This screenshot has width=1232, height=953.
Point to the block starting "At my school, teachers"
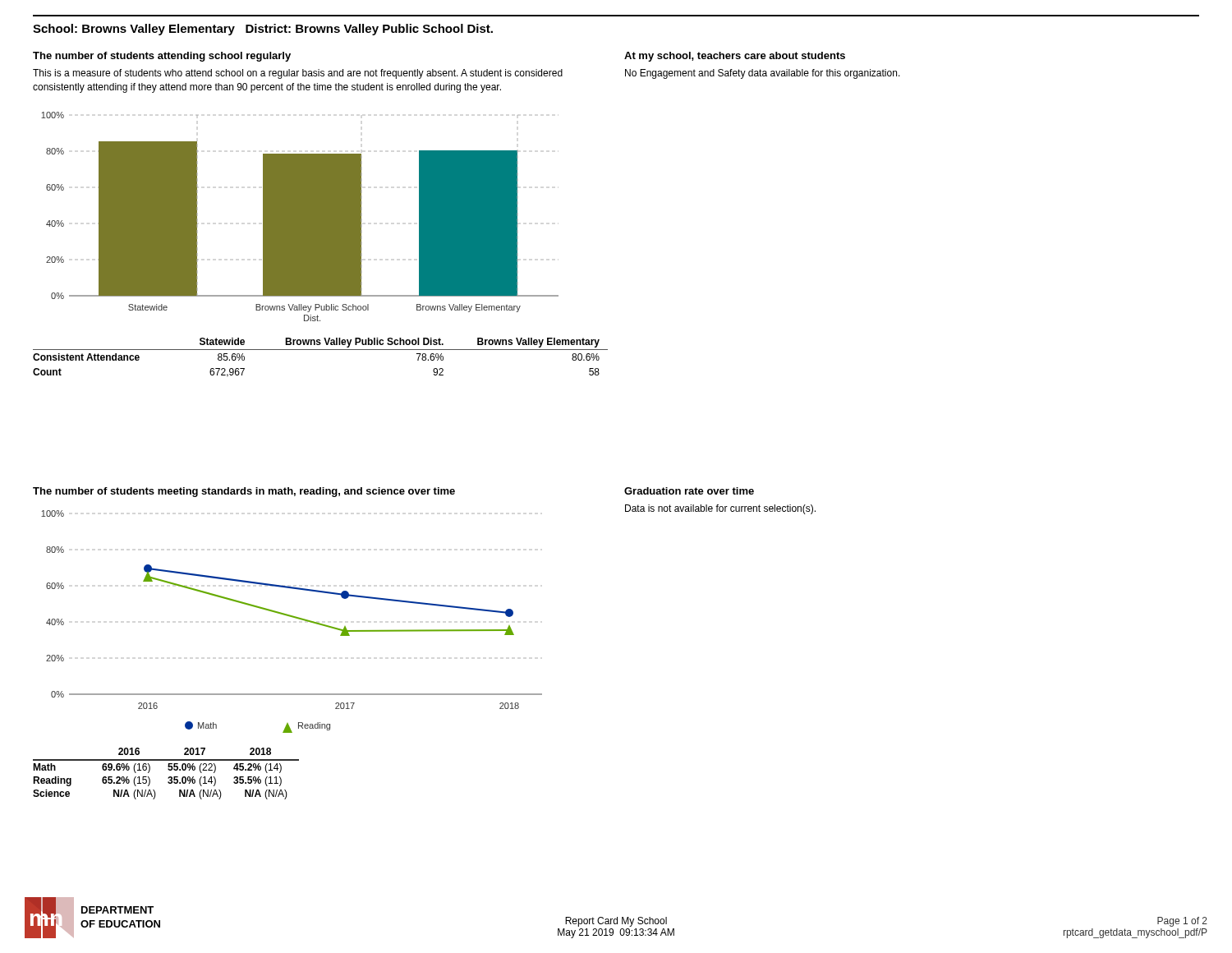(x=735, y=55)
